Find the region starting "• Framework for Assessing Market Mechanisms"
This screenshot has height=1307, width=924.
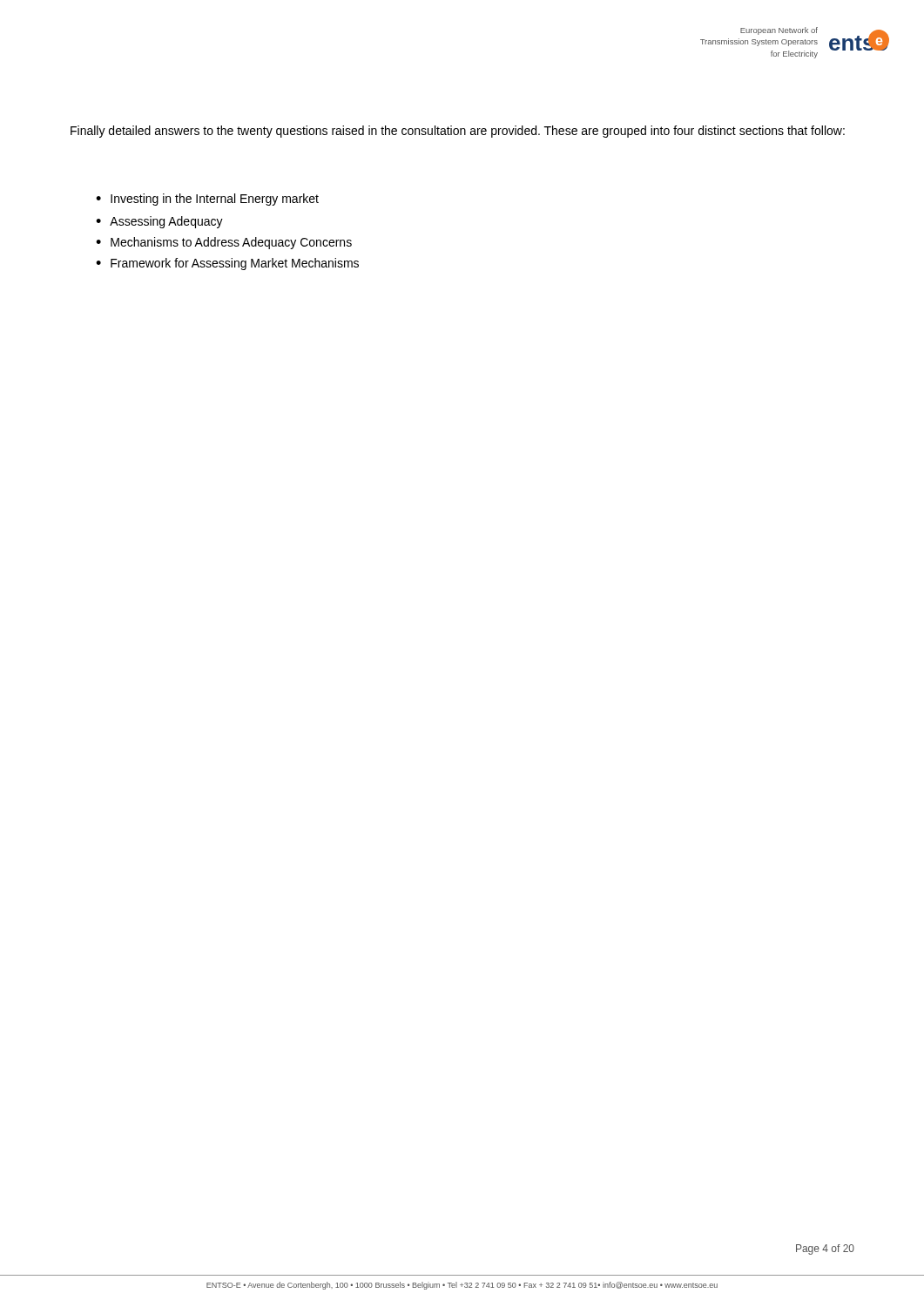227,264
